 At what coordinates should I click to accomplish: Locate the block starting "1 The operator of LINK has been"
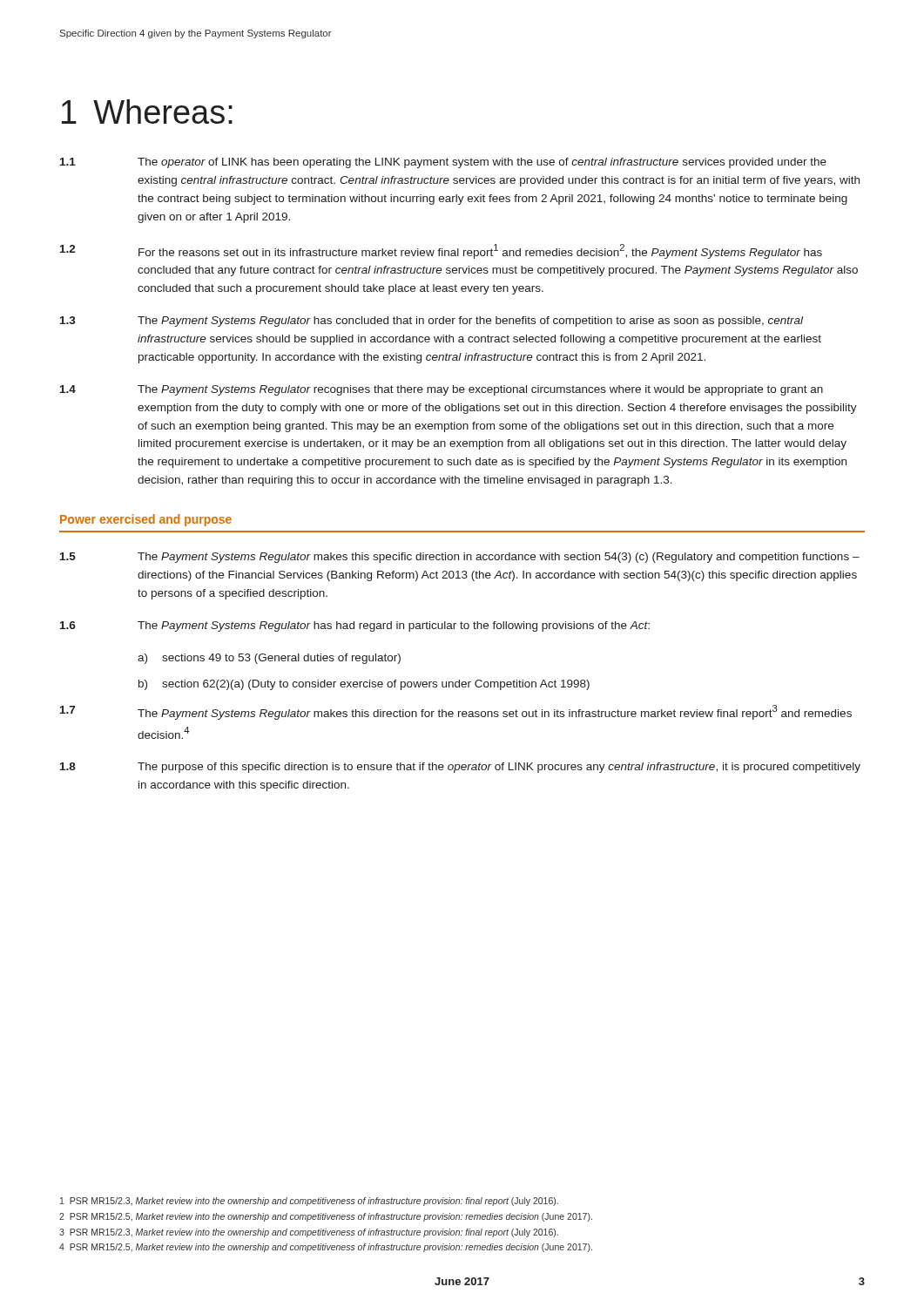coord(462,190)
